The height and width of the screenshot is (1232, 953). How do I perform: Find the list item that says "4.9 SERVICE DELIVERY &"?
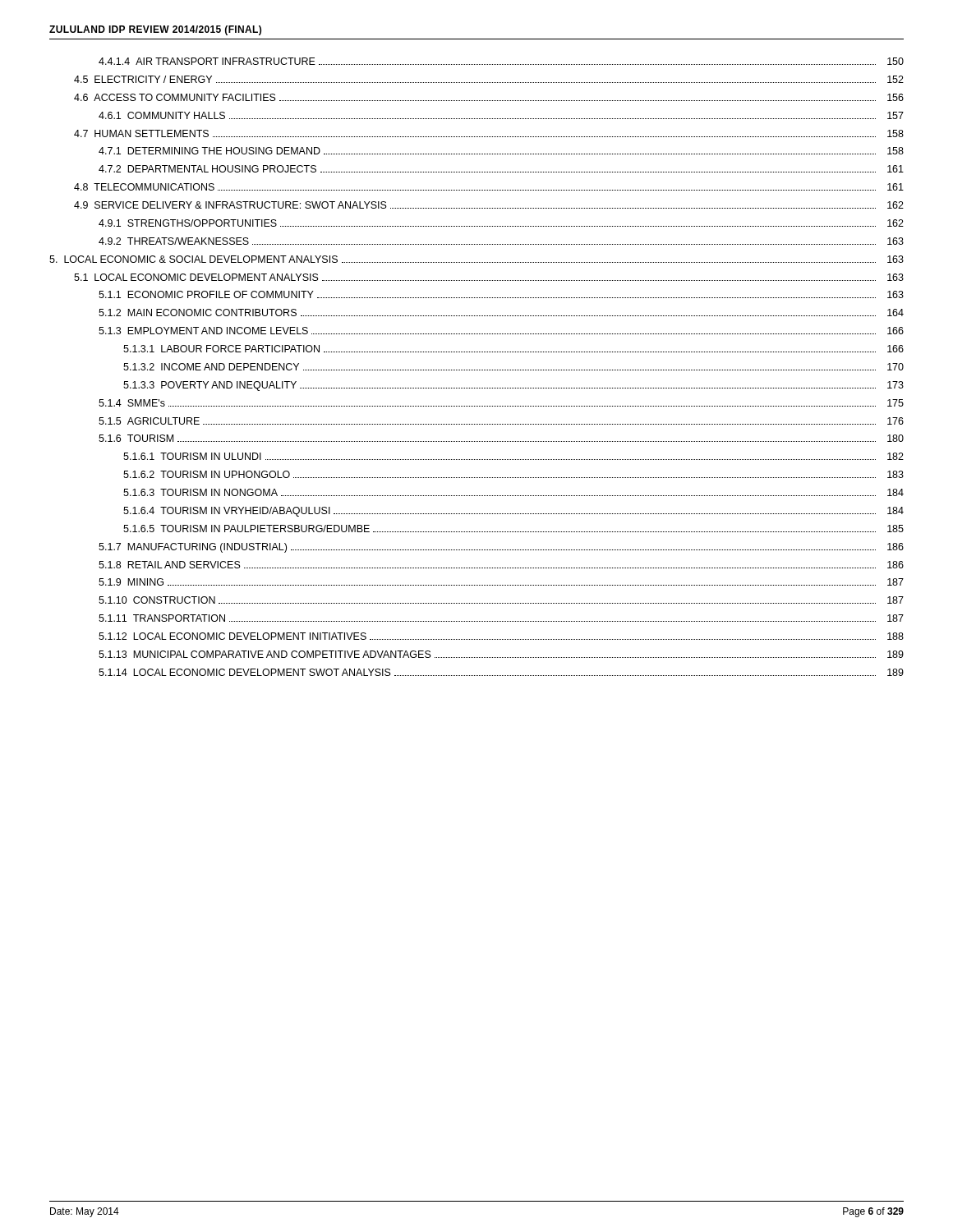coord(489,206)
